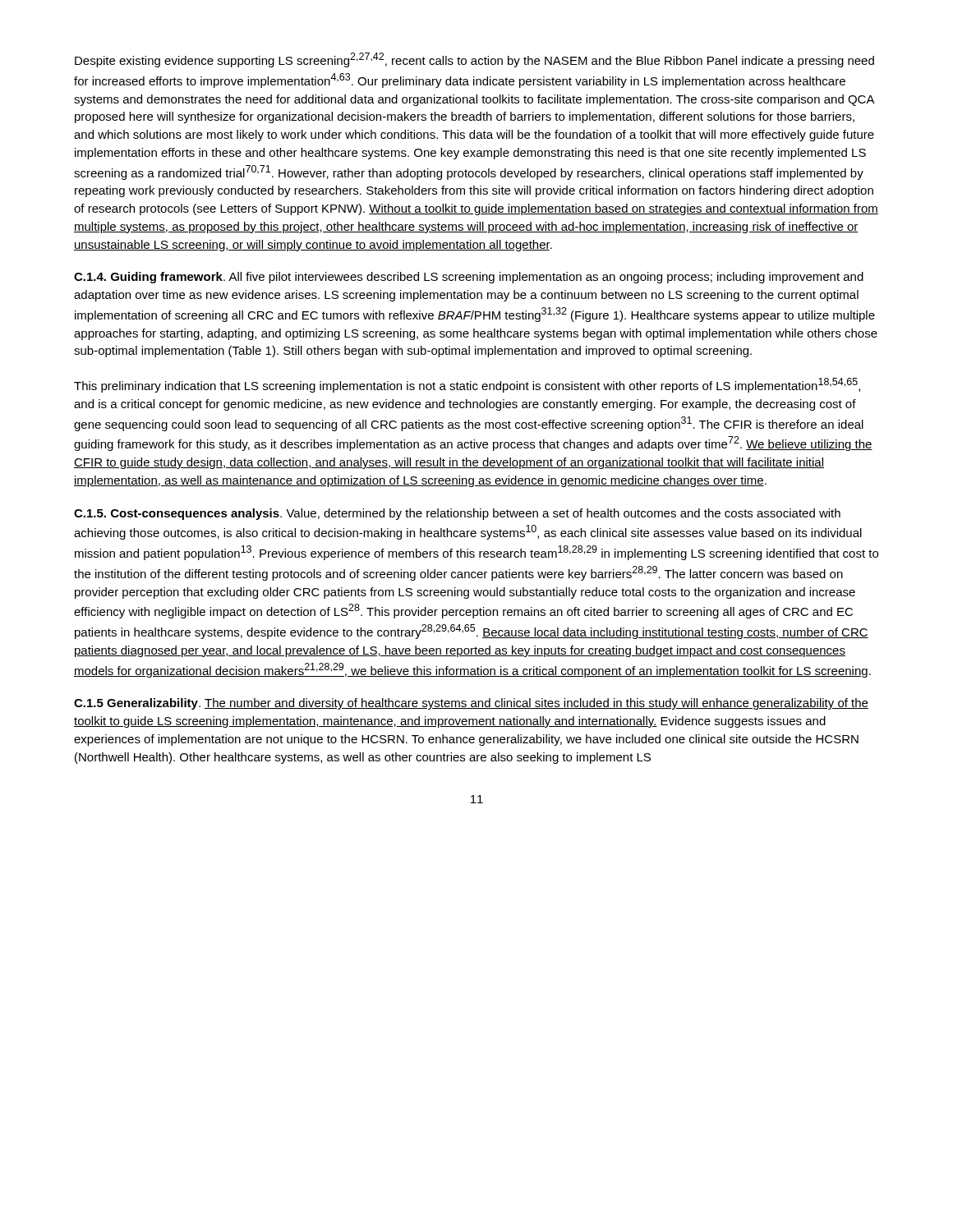Find the text block that reads "C.1.4. Guiding framework."
Image resolution: width=953 pixels, height=1232 pixels.
[x=476, y=314]
